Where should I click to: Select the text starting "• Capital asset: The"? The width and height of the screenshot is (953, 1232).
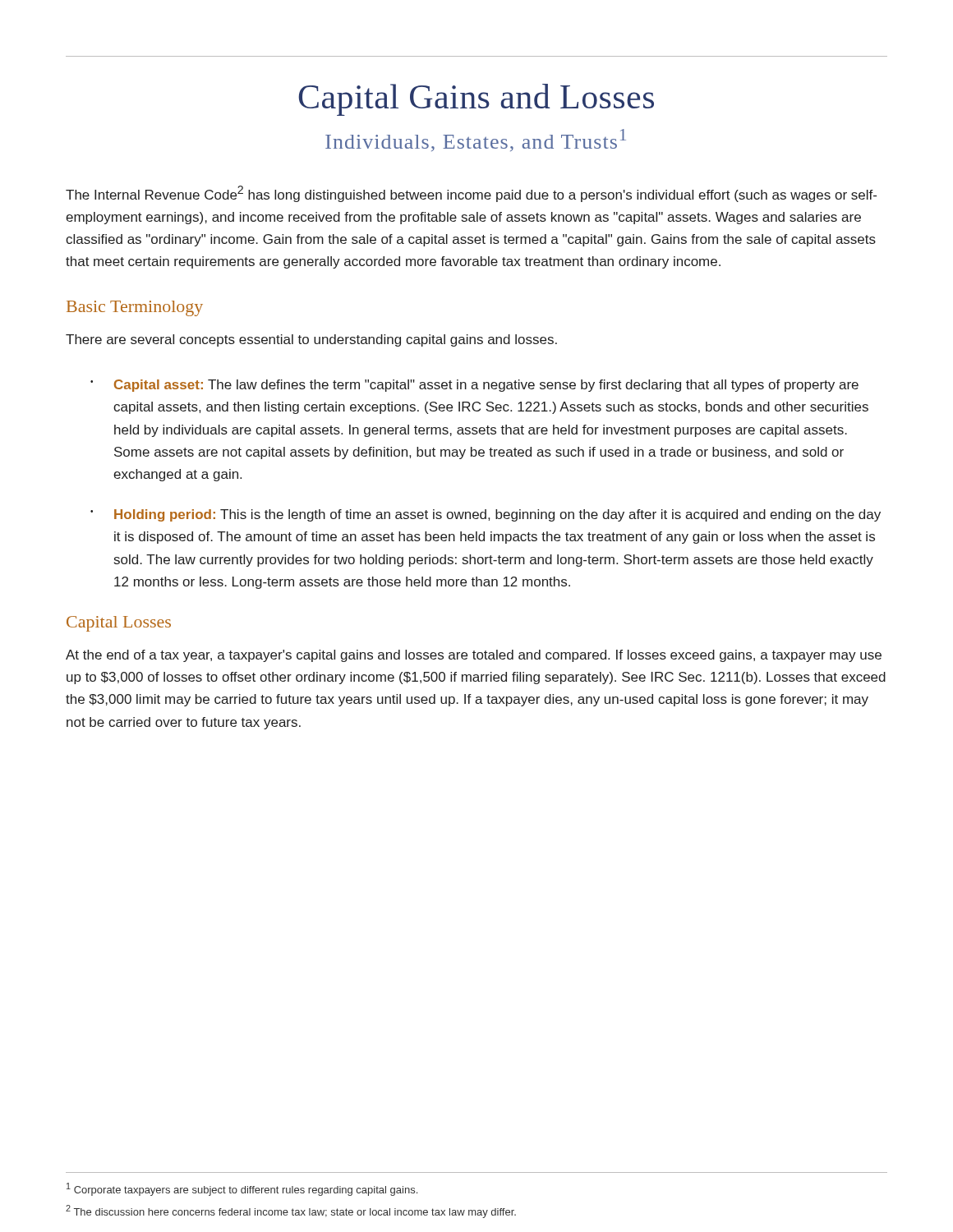(489, 430)
